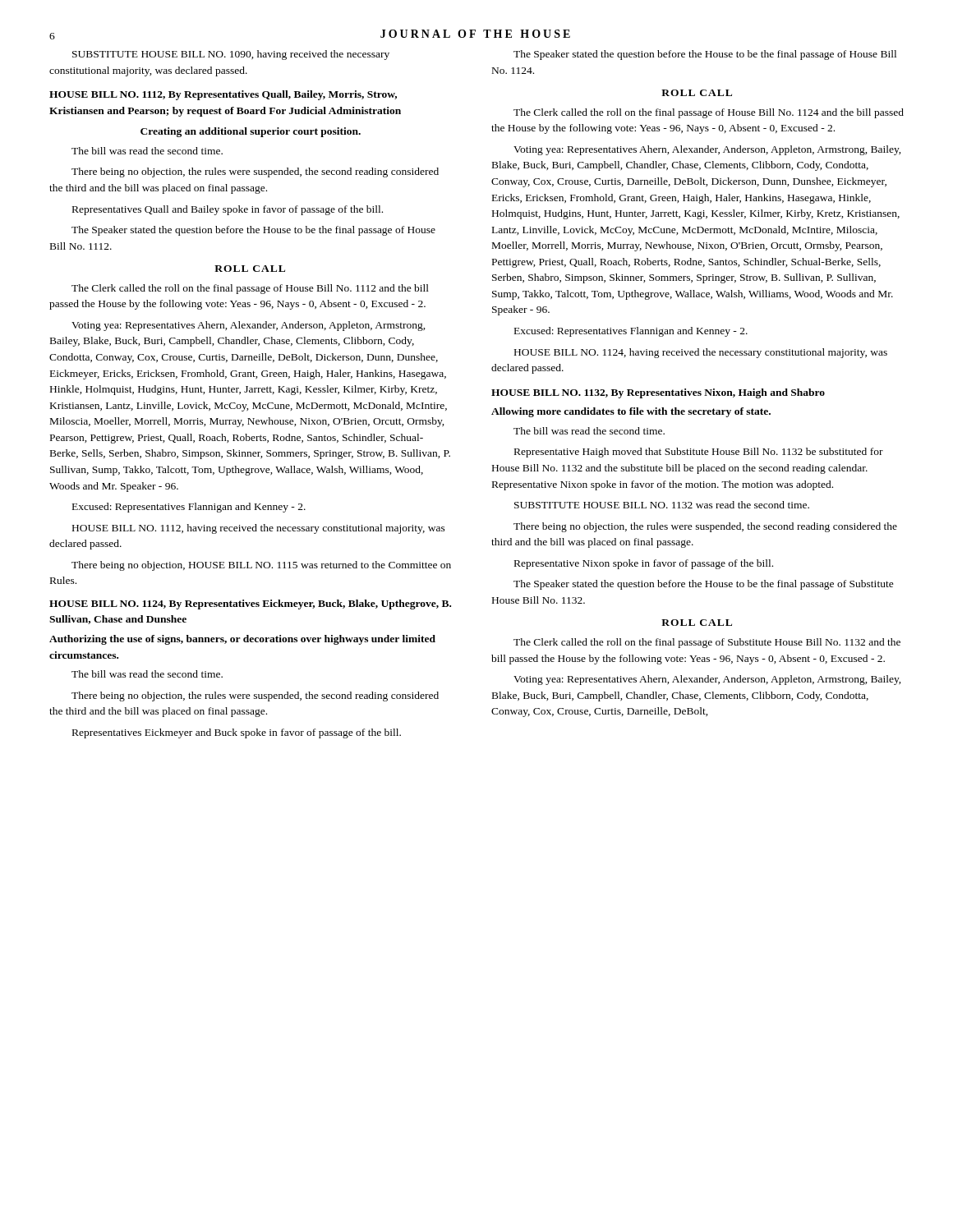This screenshot has width=953, height=1232.
Task: Where does it say "Creating an additional superior court position."?
Action: (251, 131)
